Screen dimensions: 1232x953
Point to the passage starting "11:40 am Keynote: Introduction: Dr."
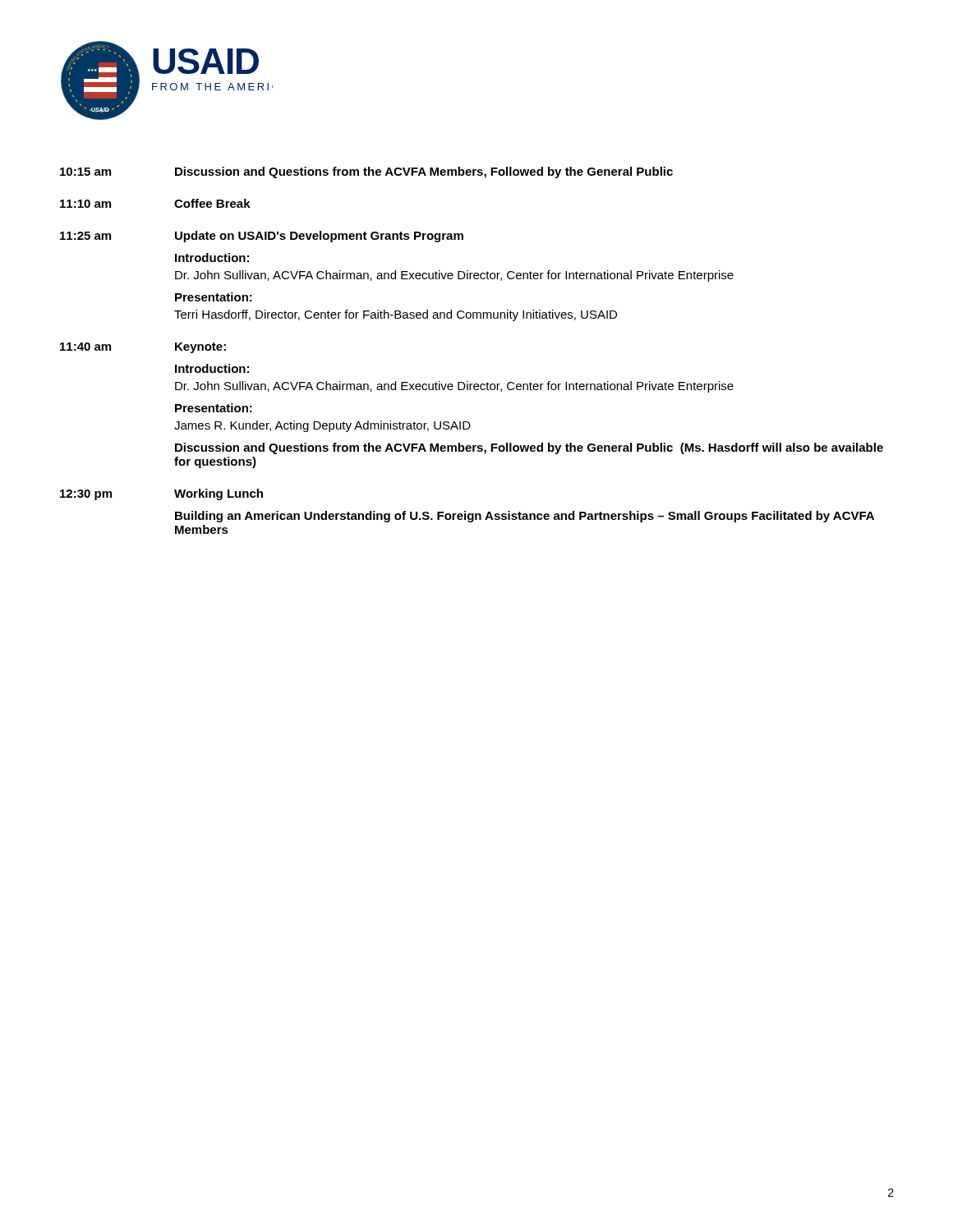pos(83,348)
